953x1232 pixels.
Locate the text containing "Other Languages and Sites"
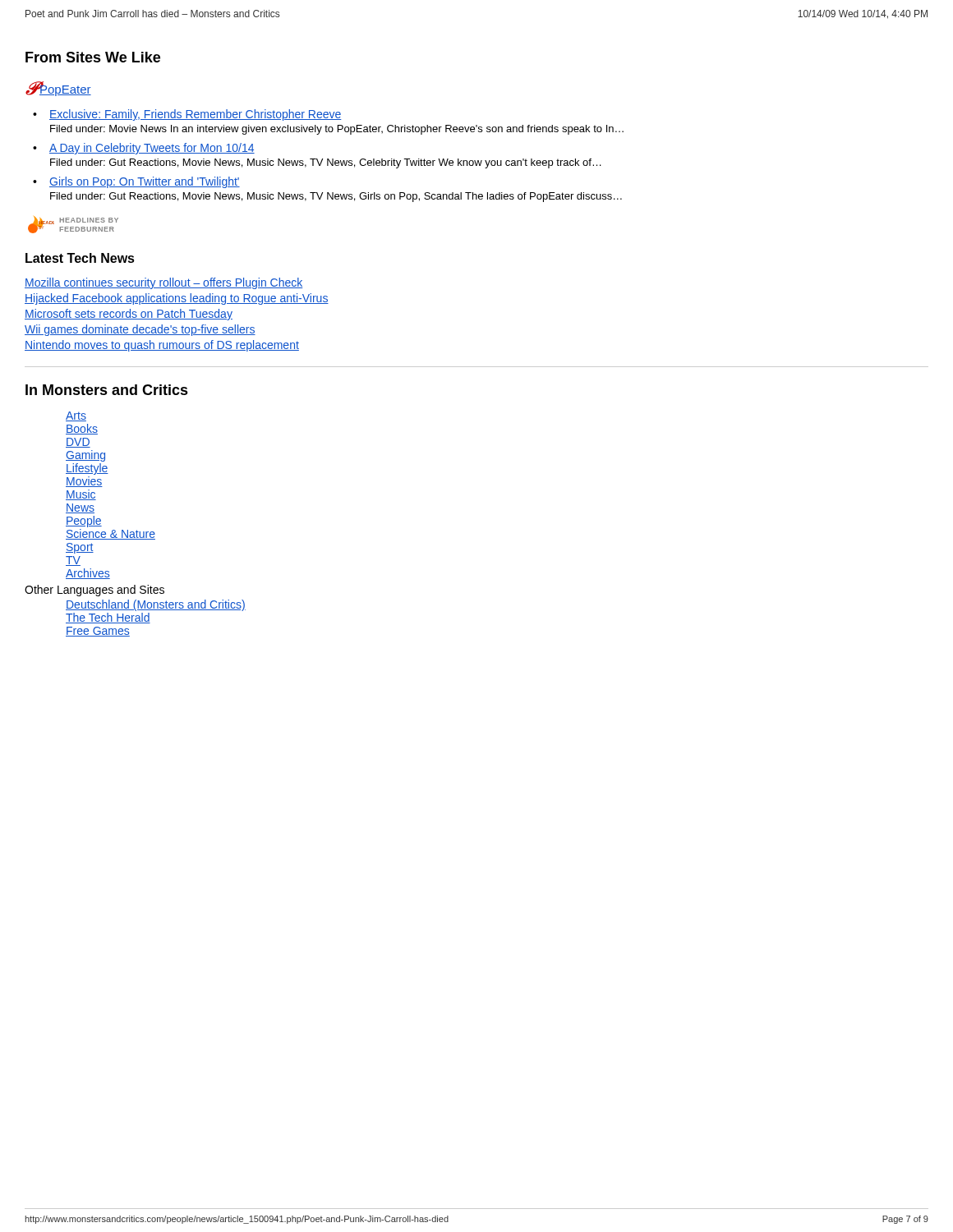point(95,590)
